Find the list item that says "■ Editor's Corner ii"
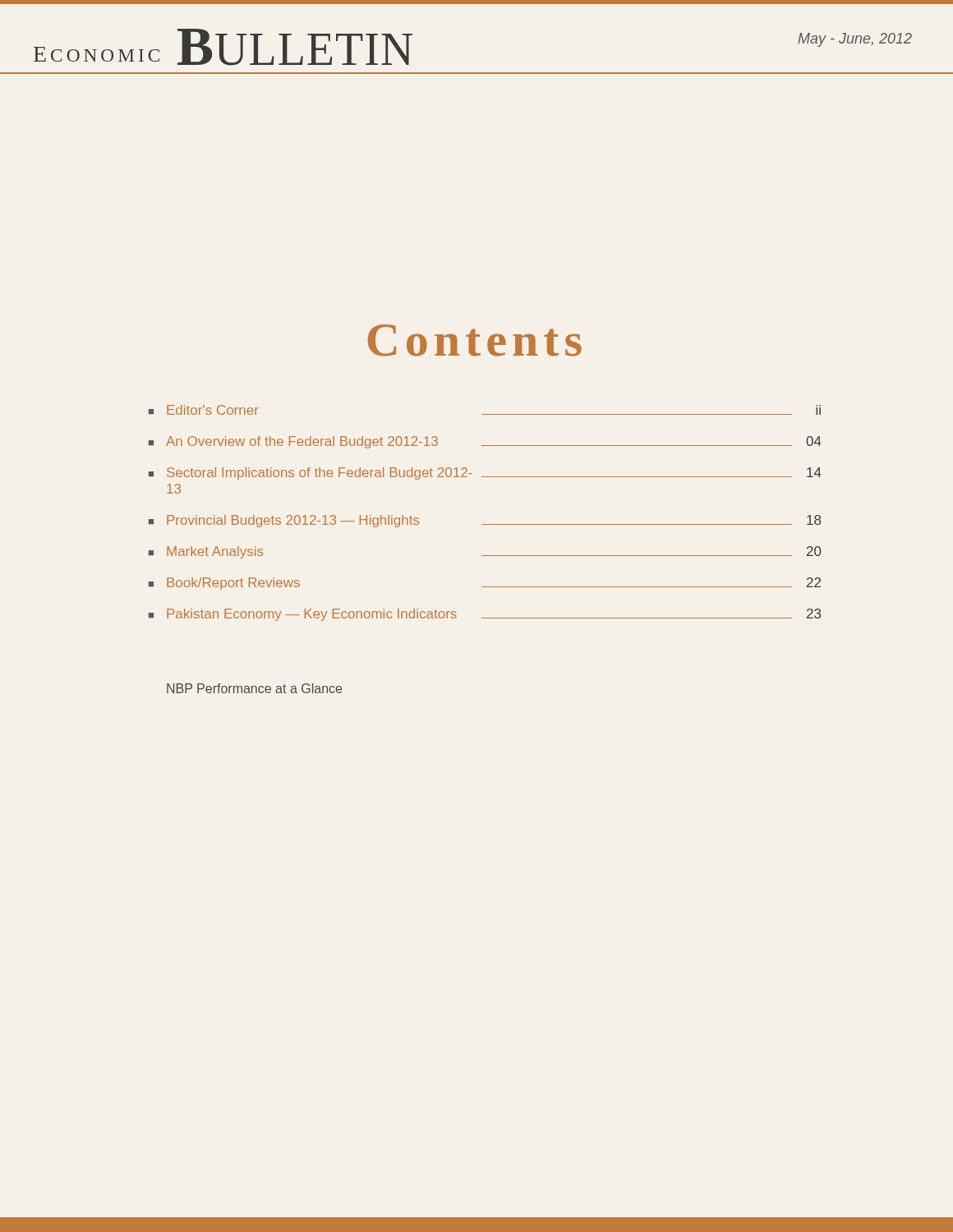953x1232 pixels. point(485,411)
